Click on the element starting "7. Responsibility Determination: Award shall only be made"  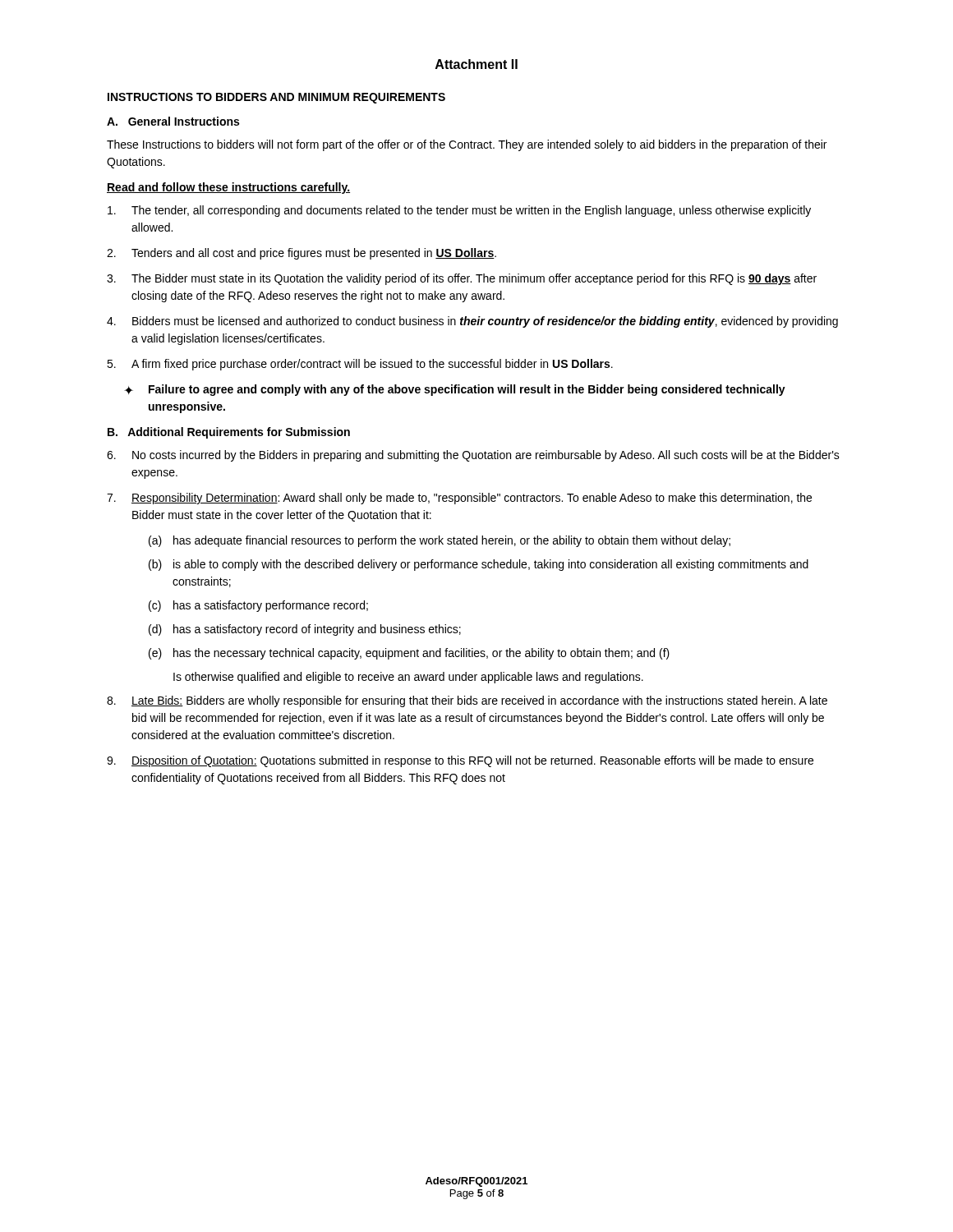(476, 507)
